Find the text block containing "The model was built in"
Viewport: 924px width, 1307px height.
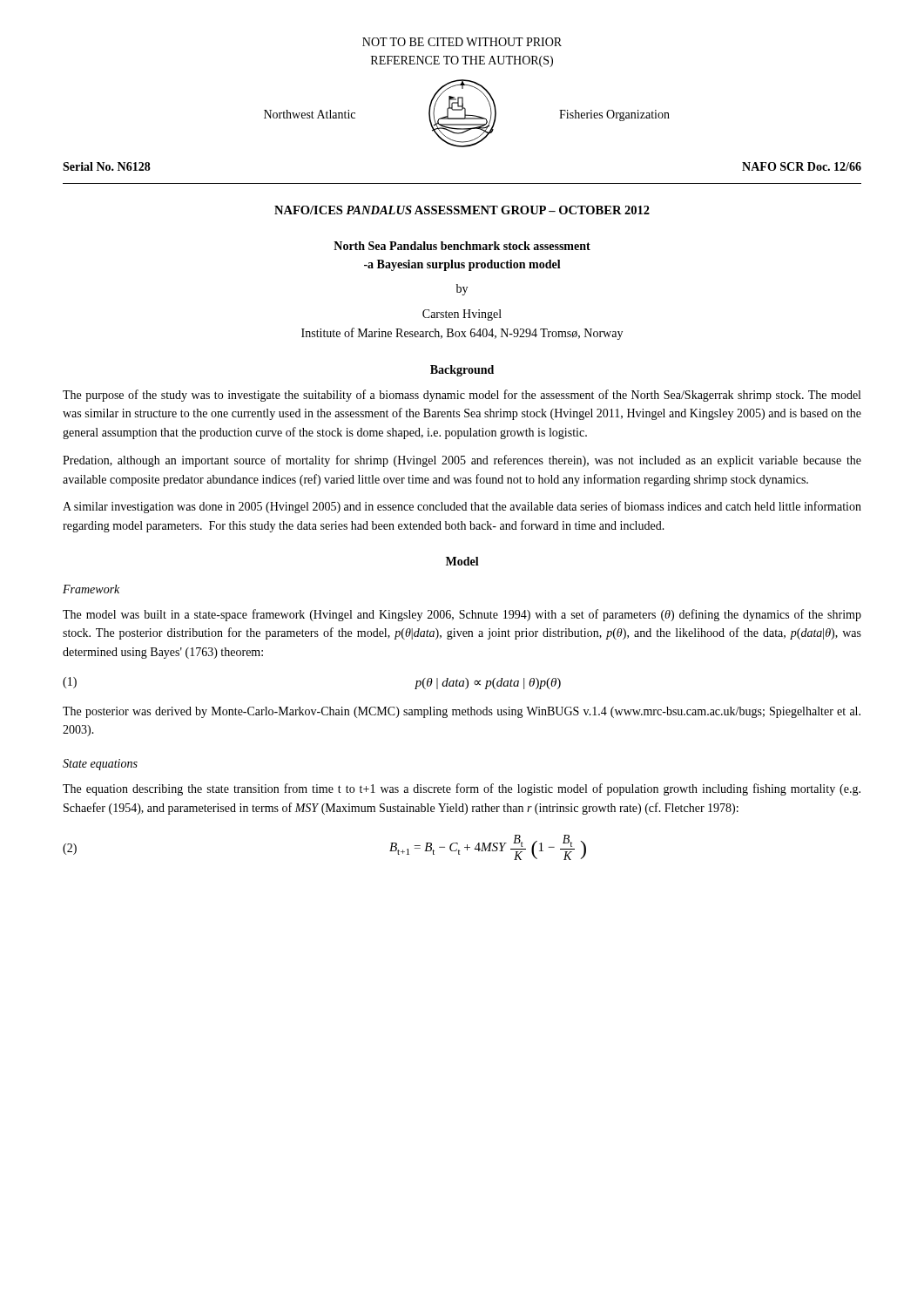point(462,633)
